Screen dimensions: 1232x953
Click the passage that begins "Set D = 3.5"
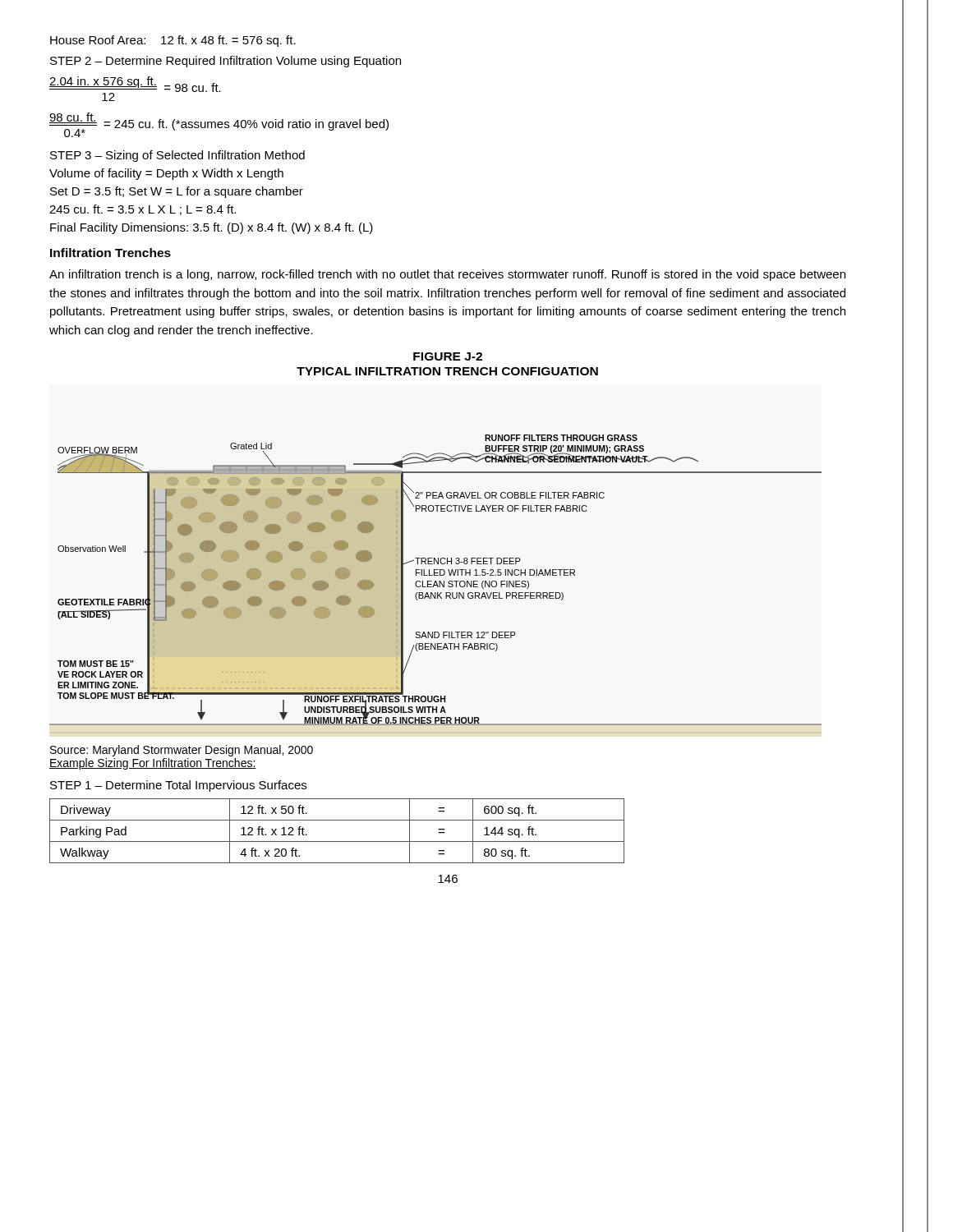point(176,191)
